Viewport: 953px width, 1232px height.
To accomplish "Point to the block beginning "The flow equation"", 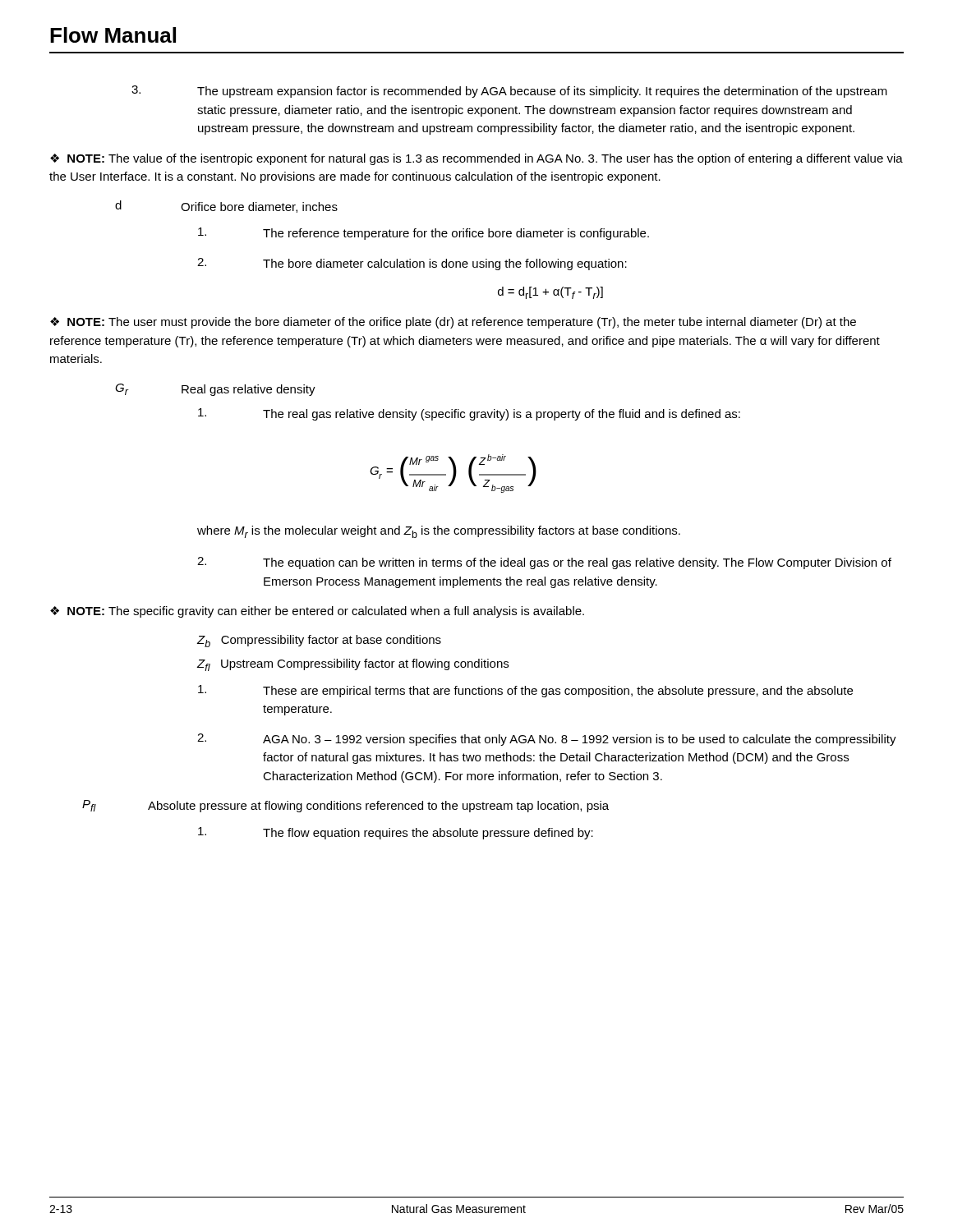I will (476, 833).
